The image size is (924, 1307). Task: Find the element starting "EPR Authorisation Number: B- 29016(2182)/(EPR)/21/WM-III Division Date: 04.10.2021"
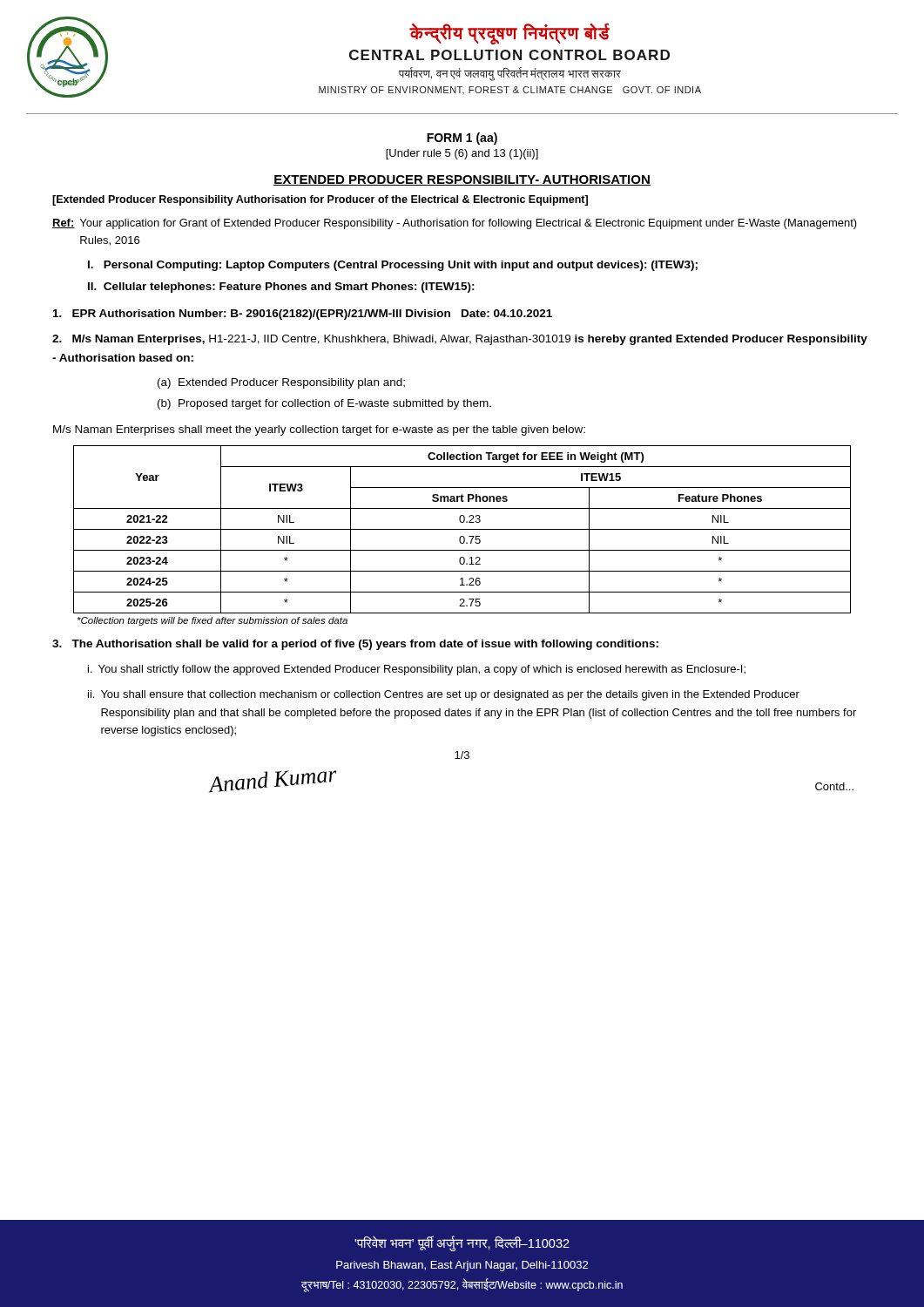(x=302, y=313)
